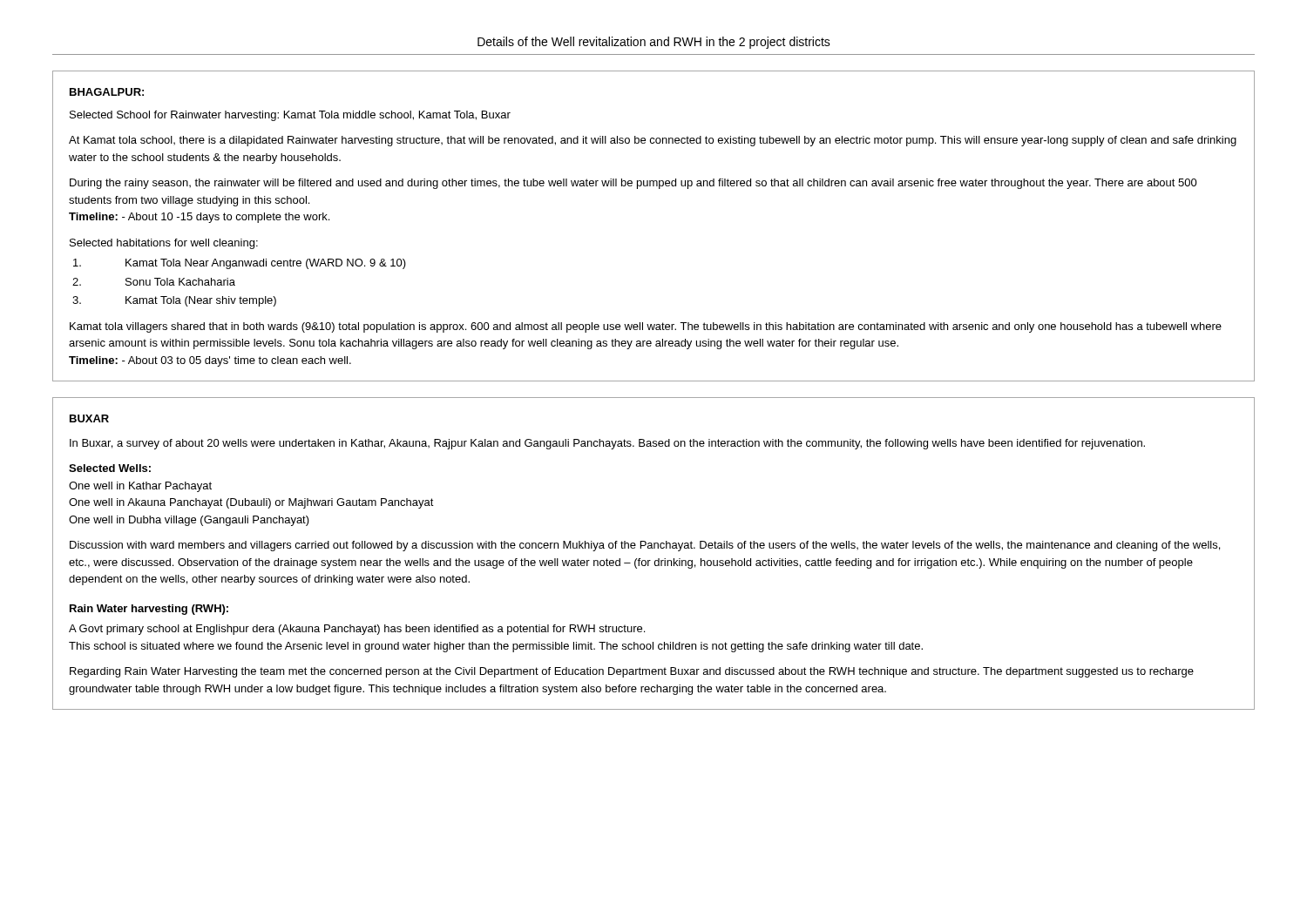Point to the element starting "Kamat Tola Near Anganwadi centre"

(x=237, y=263)
